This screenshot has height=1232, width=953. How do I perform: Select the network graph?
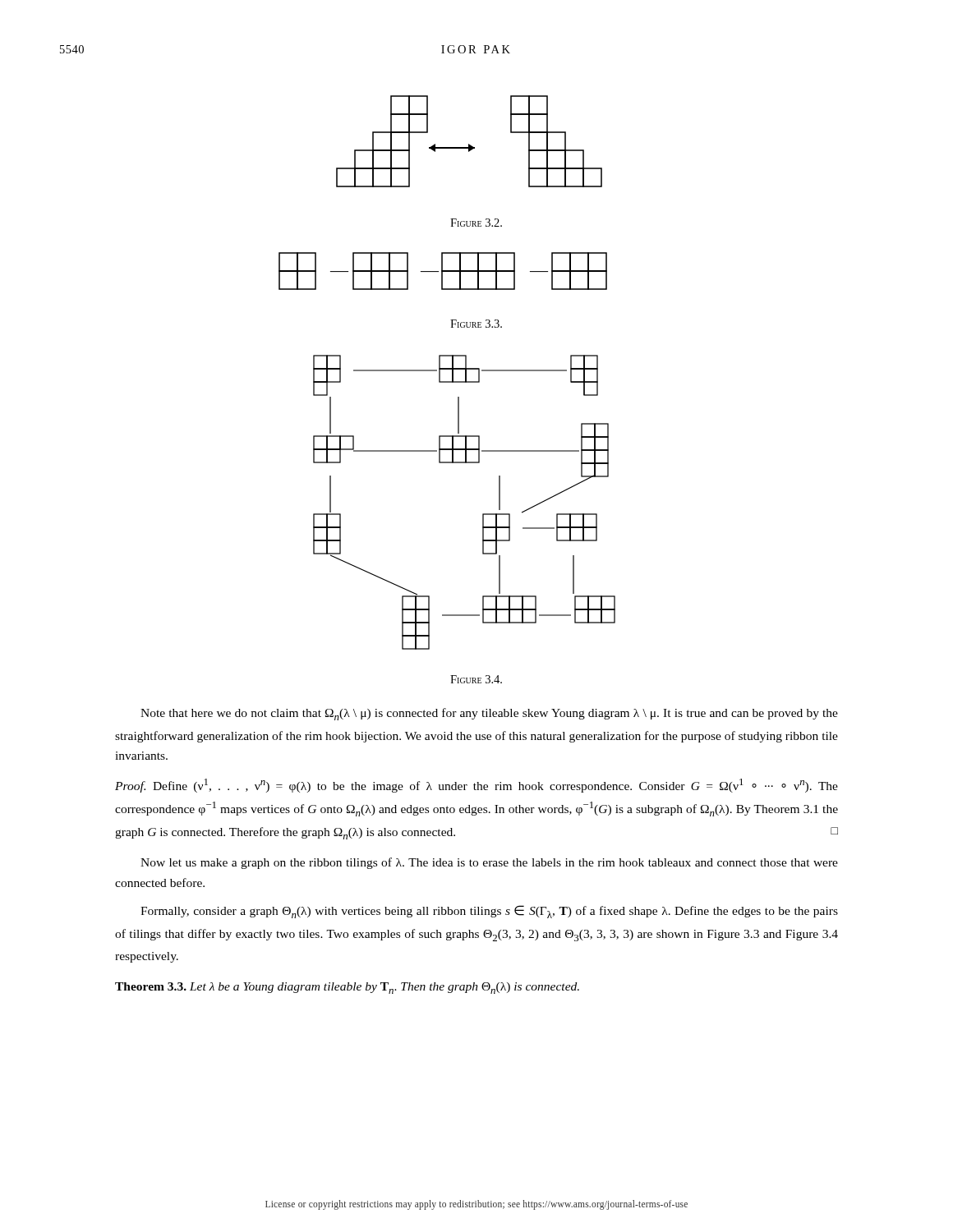tap(476, 508)
